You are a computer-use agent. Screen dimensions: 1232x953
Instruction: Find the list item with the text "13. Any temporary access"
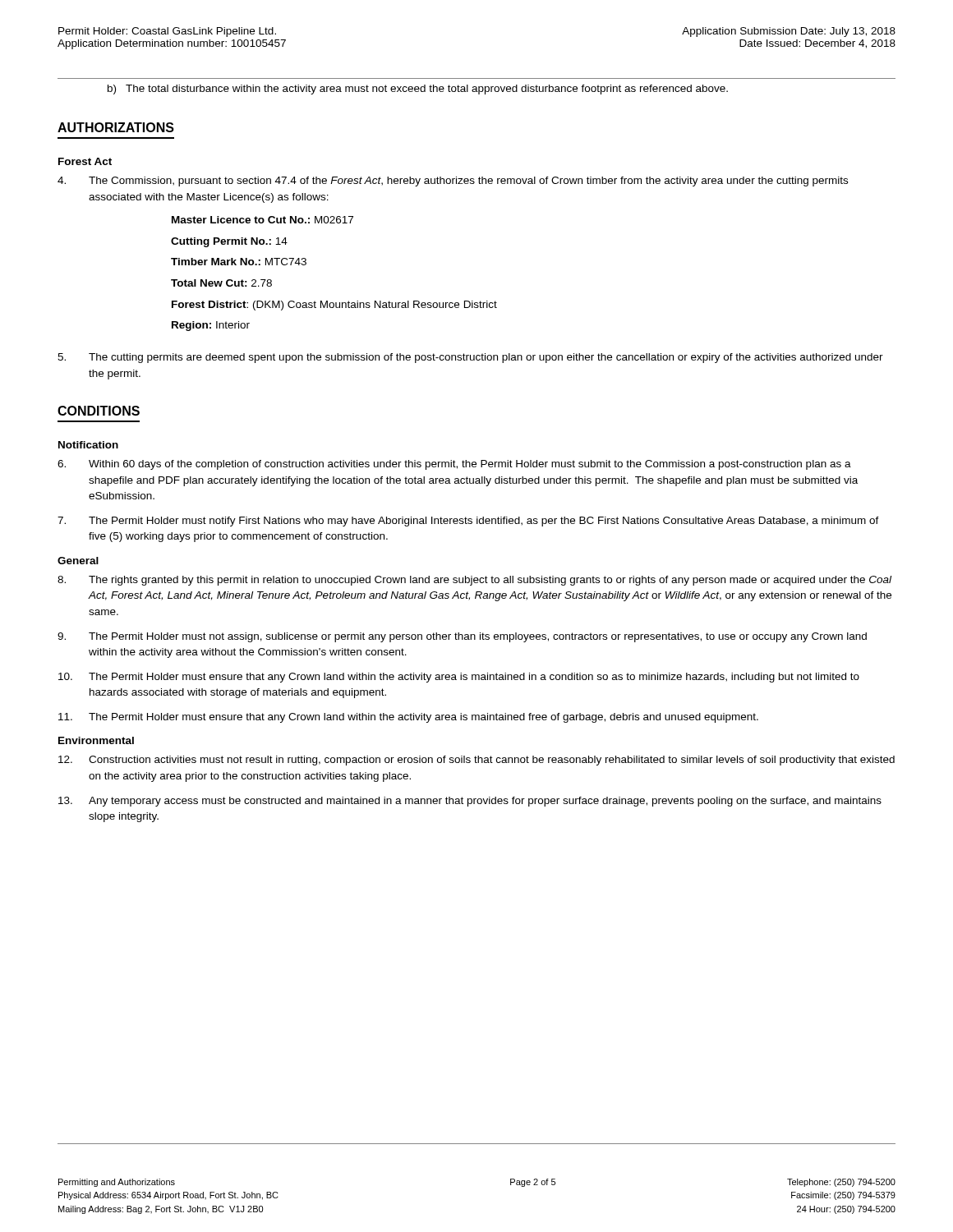(x=476, y=808)
